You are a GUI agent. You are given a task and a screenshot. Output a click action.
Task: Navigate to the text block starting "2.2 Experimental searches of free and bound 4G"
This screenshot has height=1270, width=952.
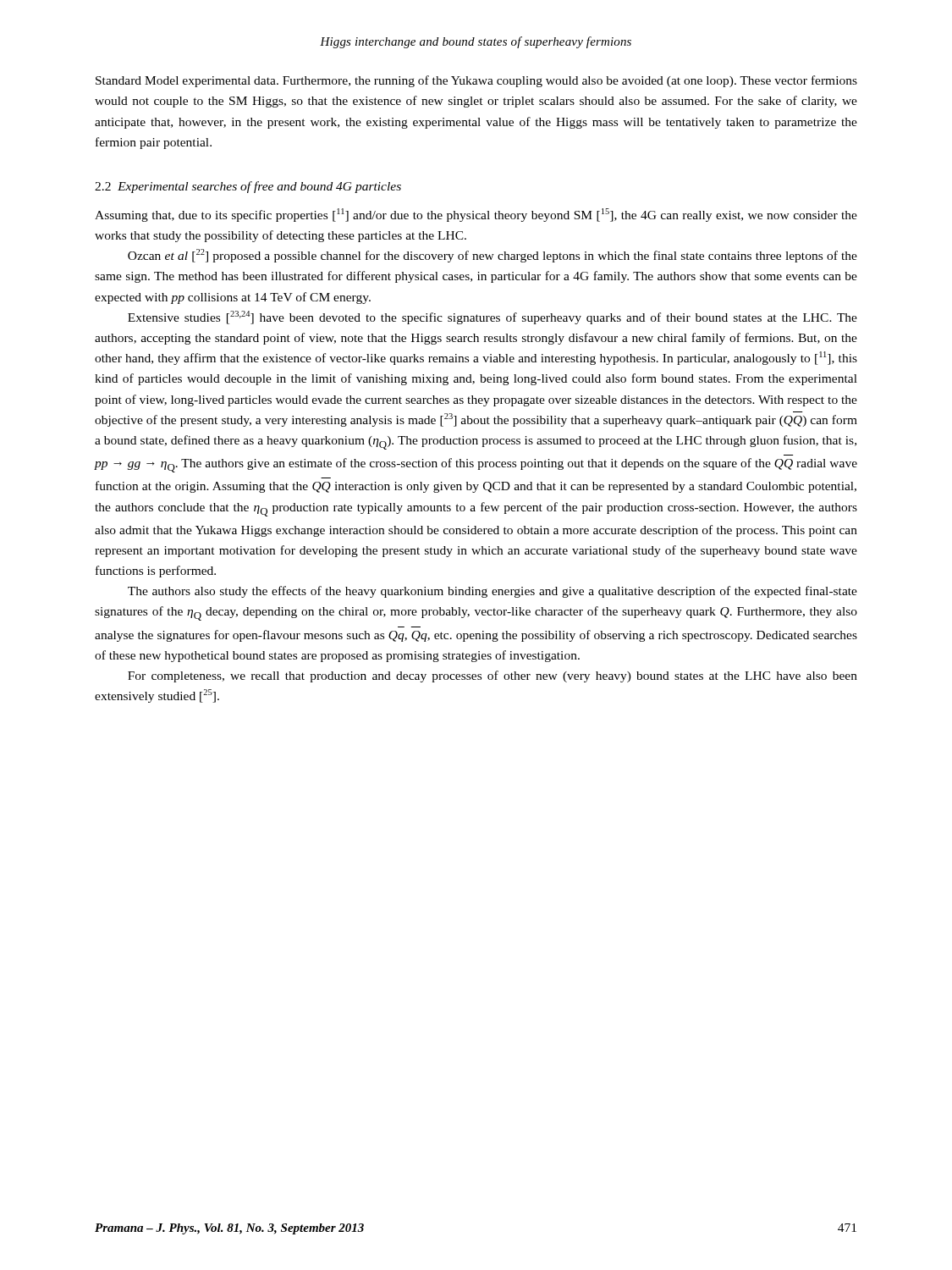point(248,186)
